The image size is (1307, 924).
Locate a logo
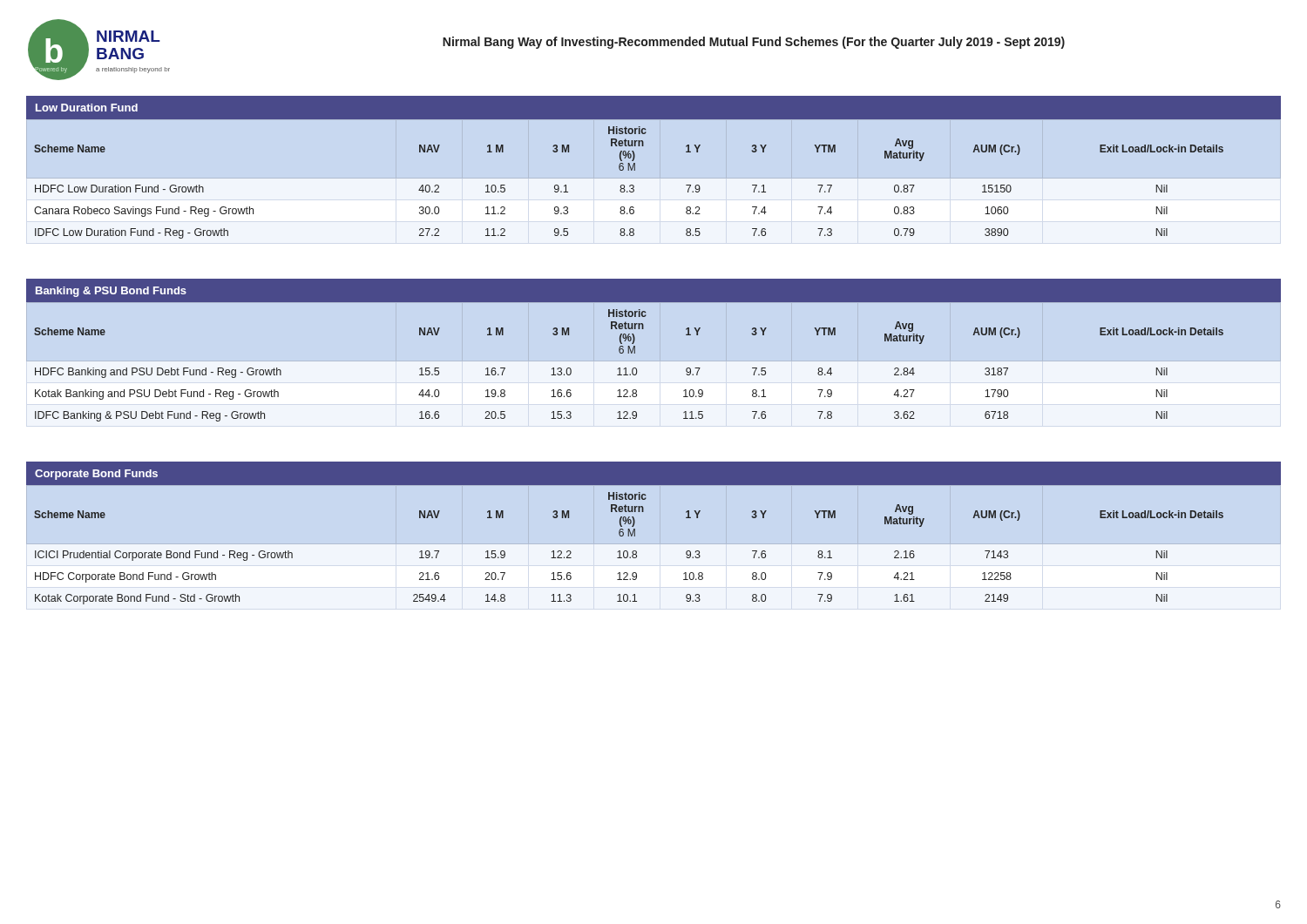(x=98, y=51)
